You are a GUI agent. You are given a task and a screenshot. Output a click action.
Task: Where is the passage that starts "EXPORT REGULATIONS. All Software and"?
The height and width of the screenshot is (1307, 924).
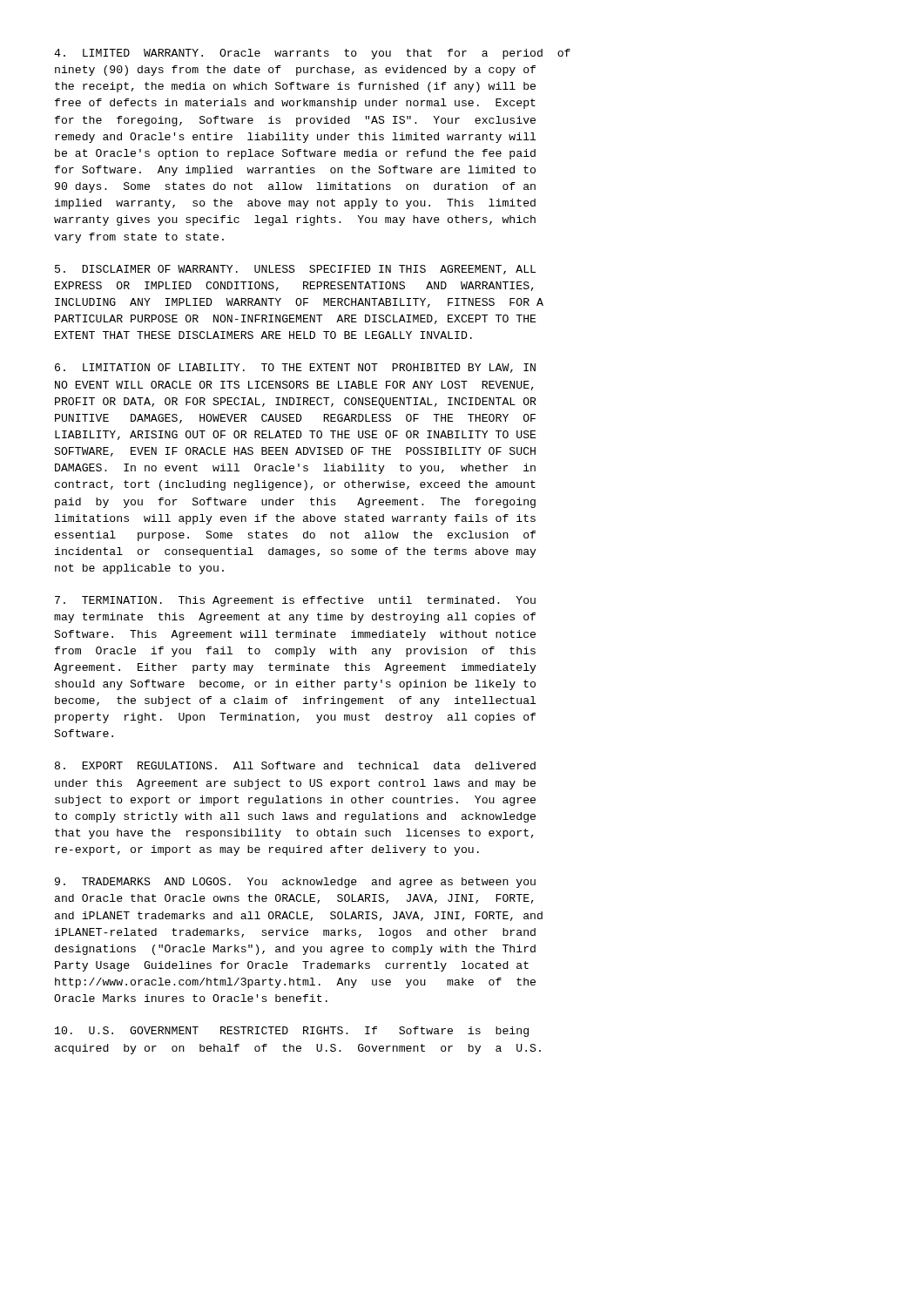pos(295,809)
